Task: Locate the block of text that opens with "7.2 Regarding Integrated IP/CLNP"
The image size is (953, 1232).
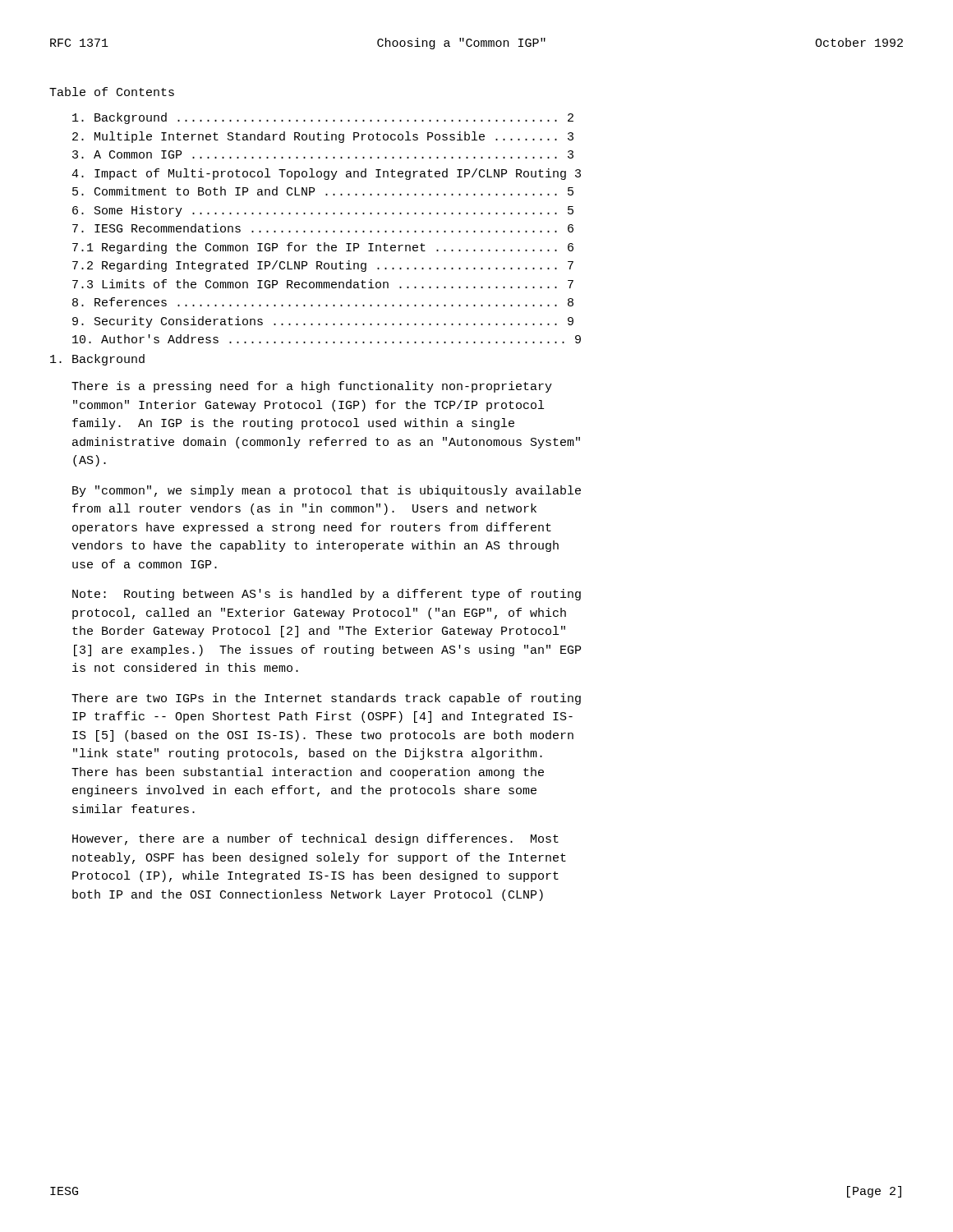Action: tap(312, 267)
